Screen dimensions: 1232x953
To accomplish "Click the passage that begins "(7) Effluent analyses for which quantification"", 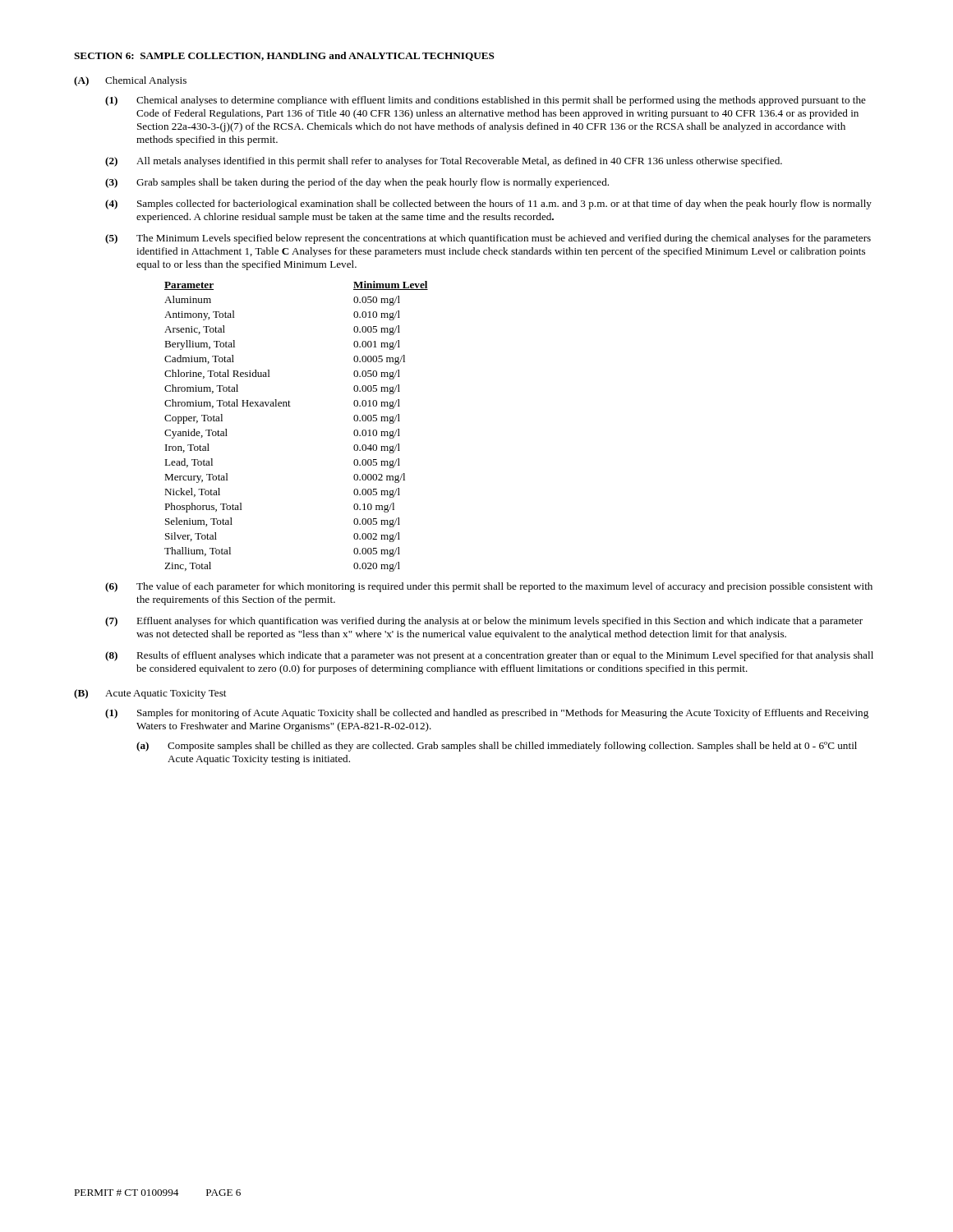I will [492, 628].
